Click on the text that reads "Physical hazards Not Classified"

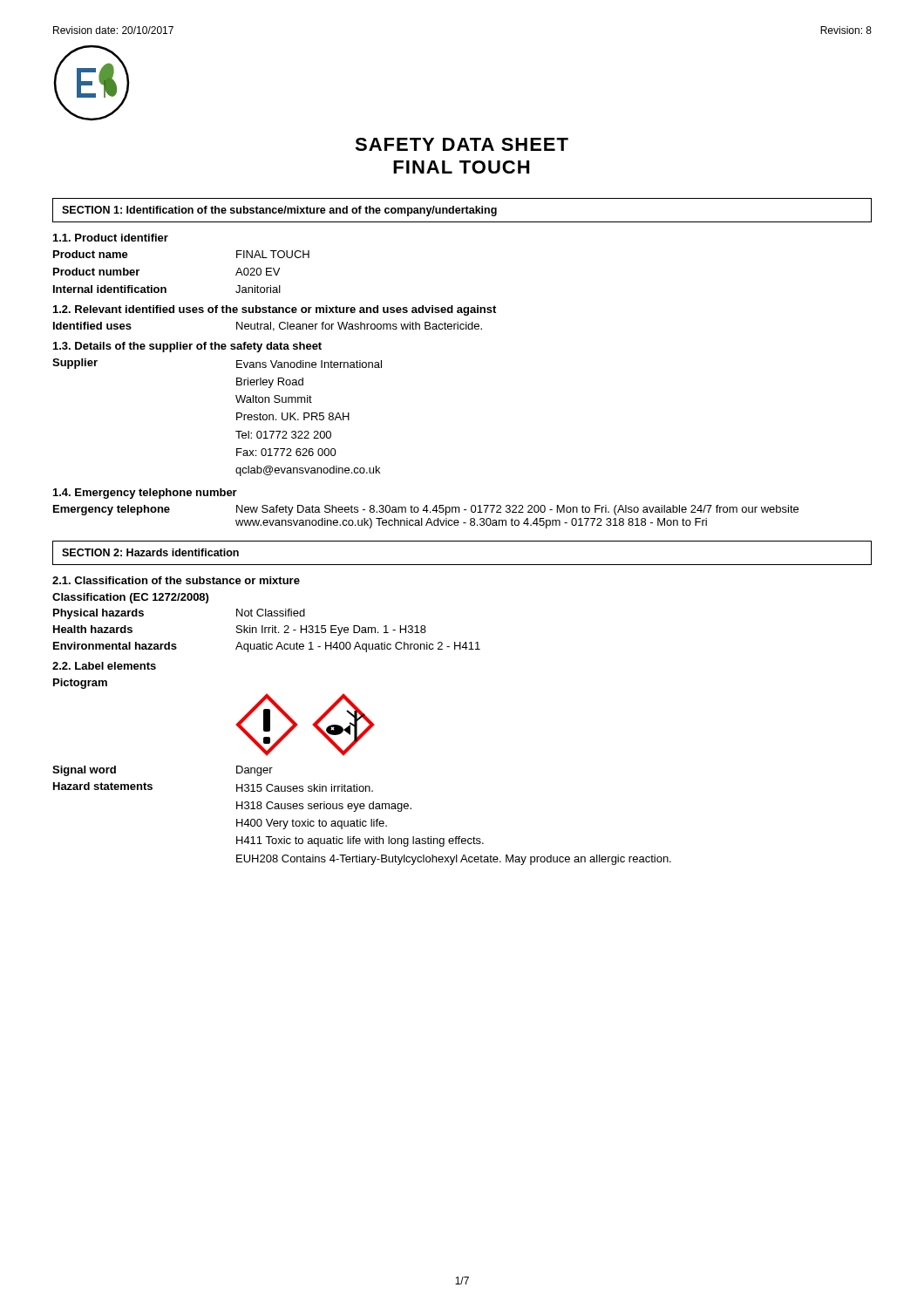(x=90, y=613)
